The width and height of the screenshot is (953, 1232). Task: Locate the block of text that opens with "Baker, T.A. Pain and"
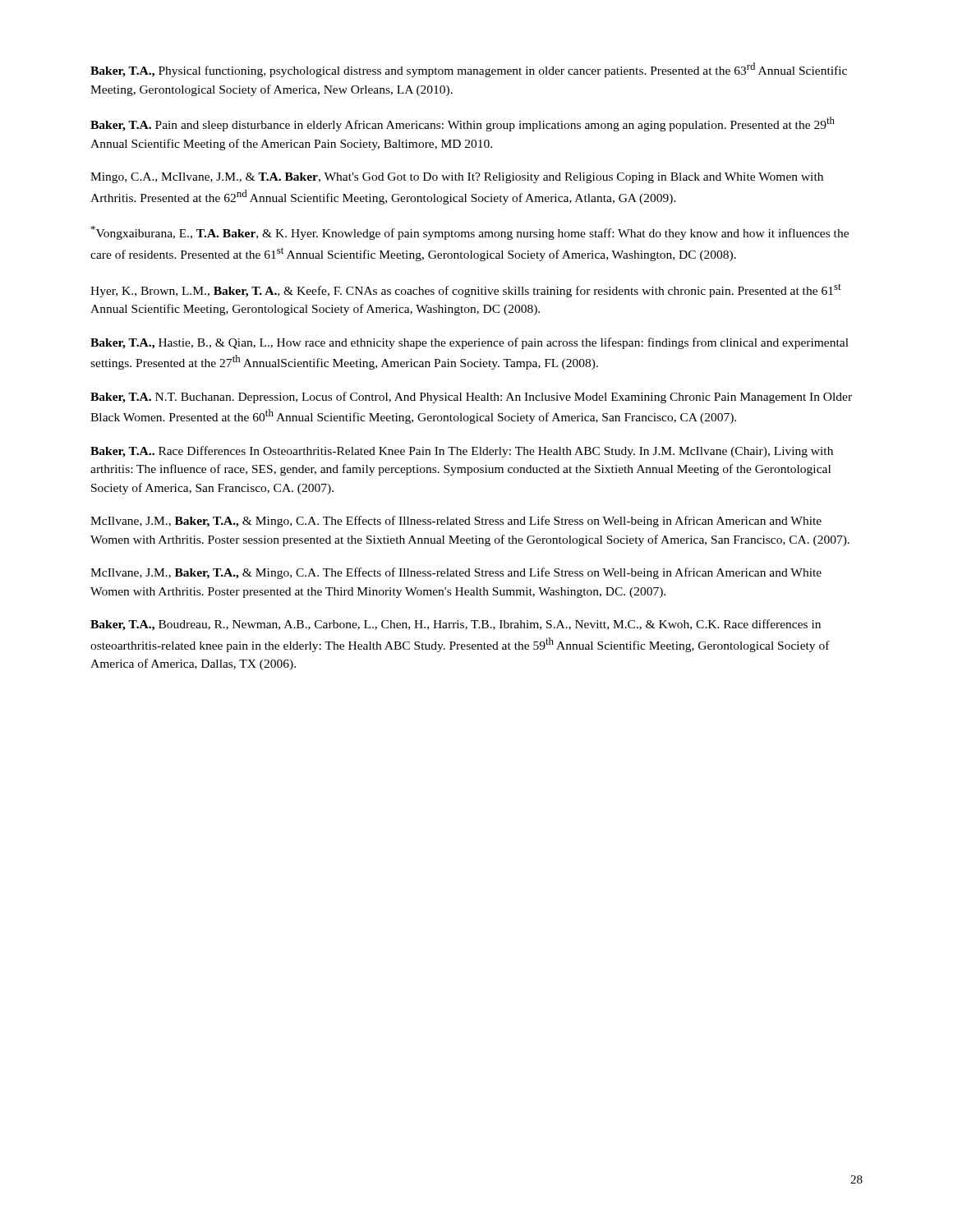pyautogui.click(x=462, y=132)
